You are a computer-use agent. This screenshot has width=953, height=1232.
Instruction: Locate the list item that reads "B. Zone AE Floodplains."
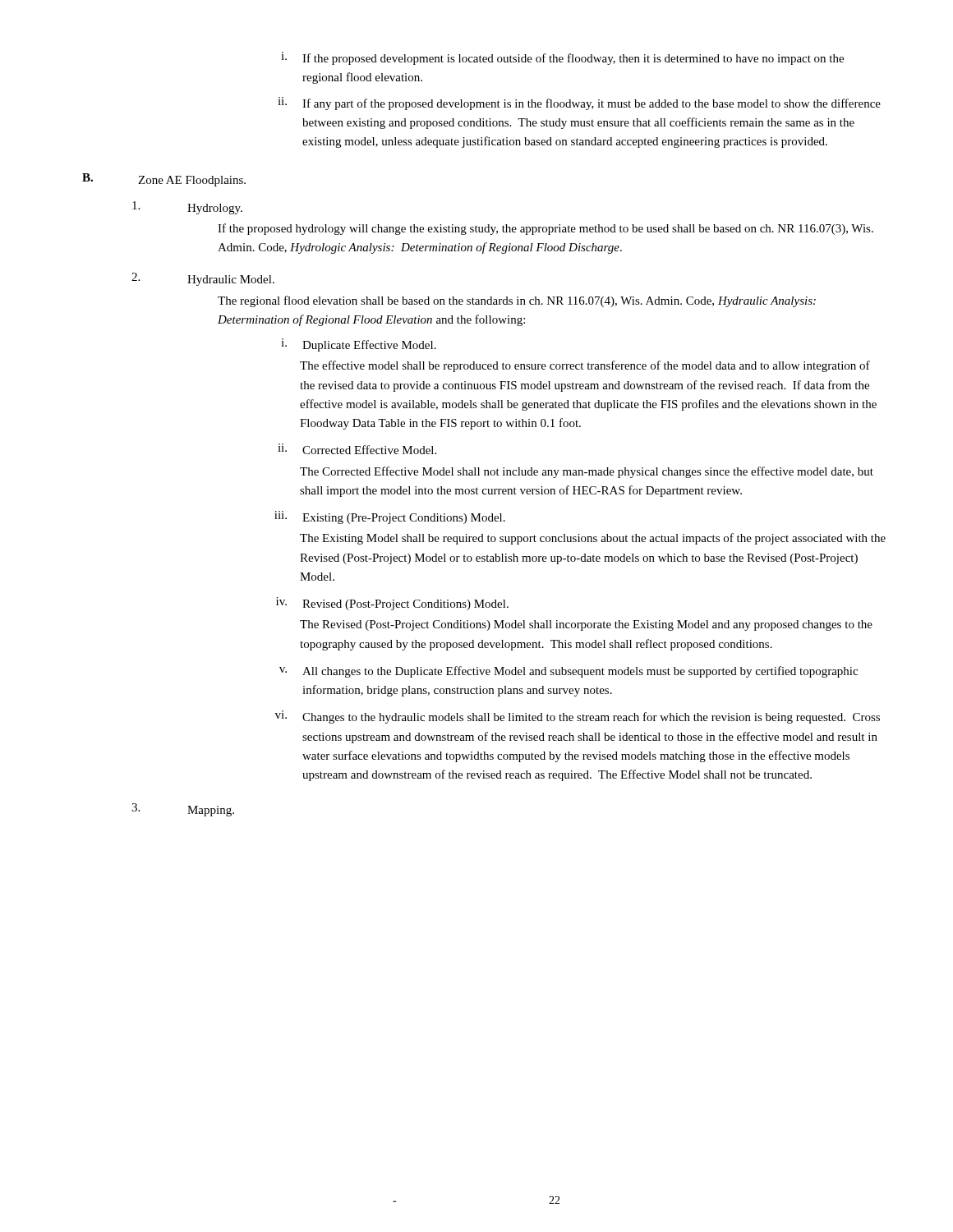(164, 180)
